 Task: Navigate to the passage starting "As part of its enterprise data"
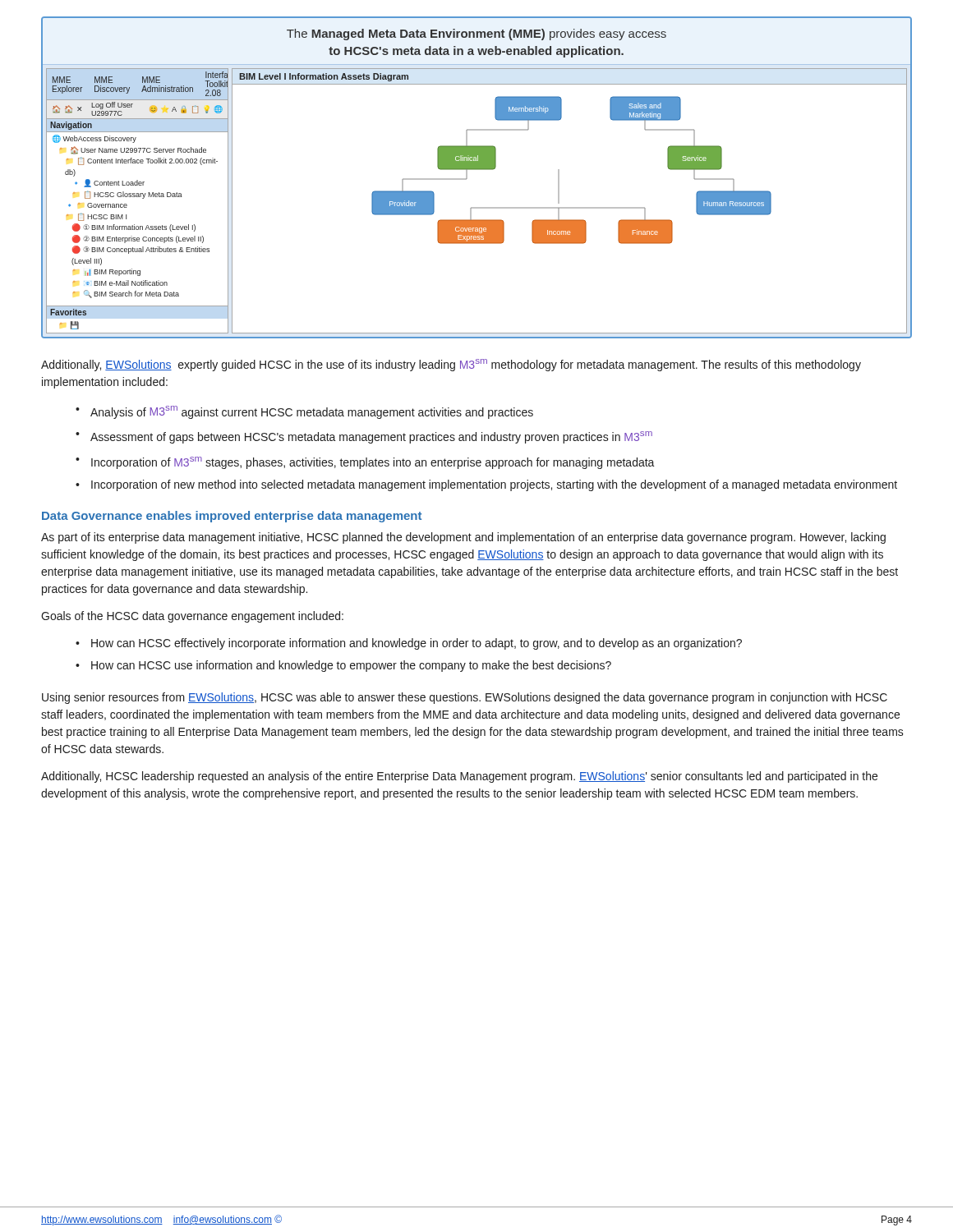pos(470,563)
